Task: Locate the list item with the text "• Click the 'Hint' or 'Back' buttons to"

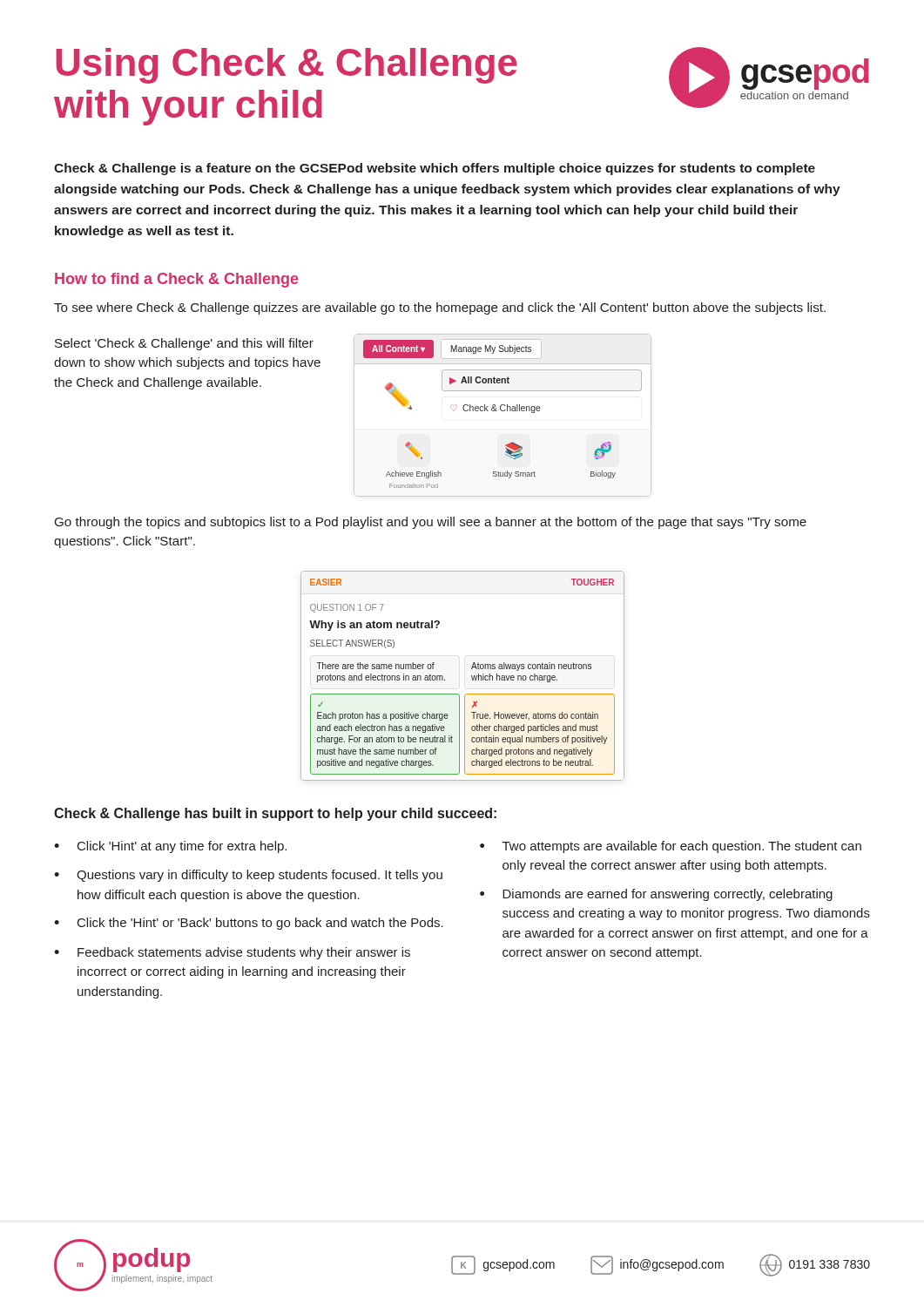Action: point(249,923)
